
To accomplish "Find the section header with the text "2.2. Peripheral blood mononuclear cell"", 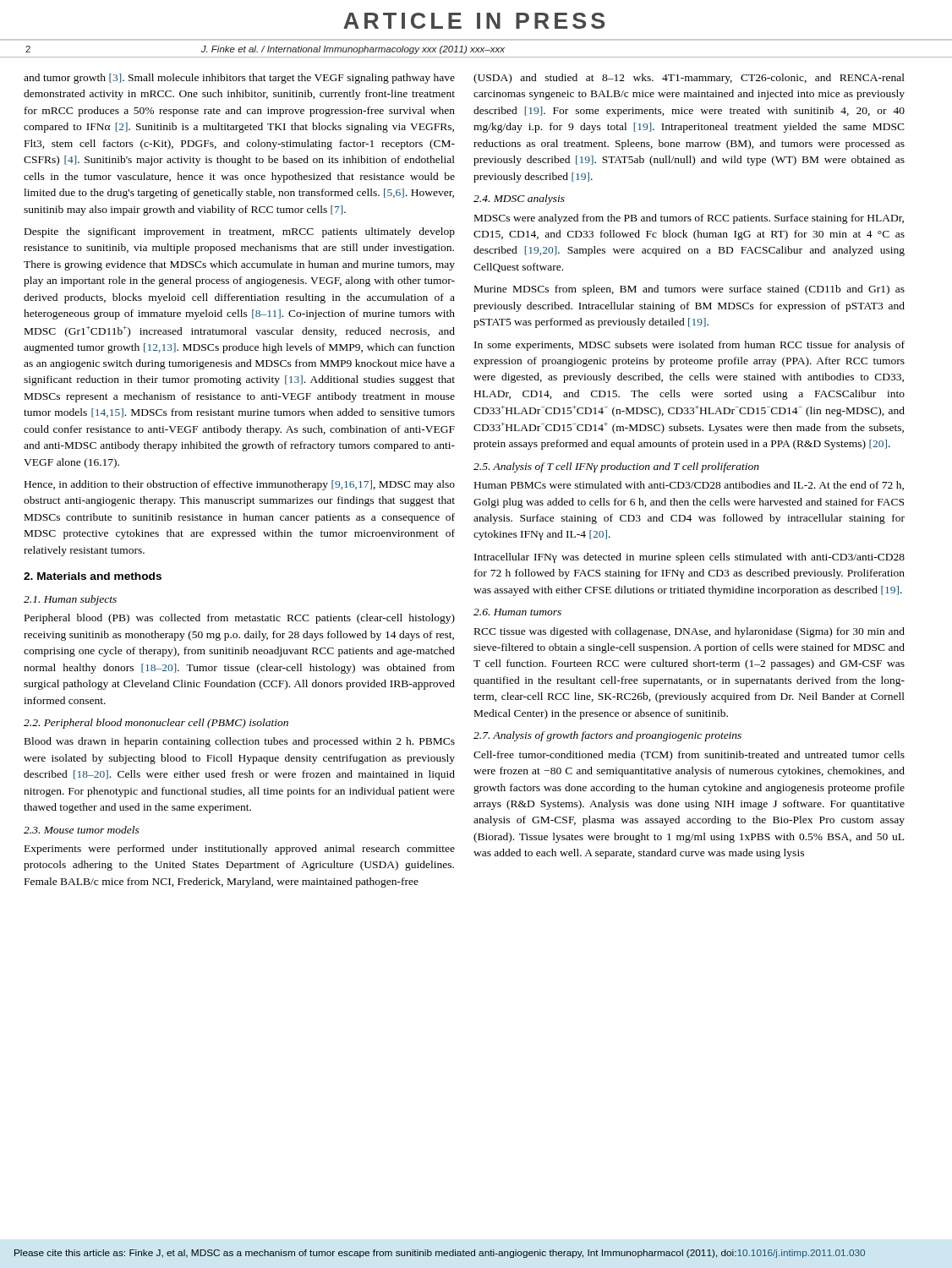I will click(x=239, y=723).
